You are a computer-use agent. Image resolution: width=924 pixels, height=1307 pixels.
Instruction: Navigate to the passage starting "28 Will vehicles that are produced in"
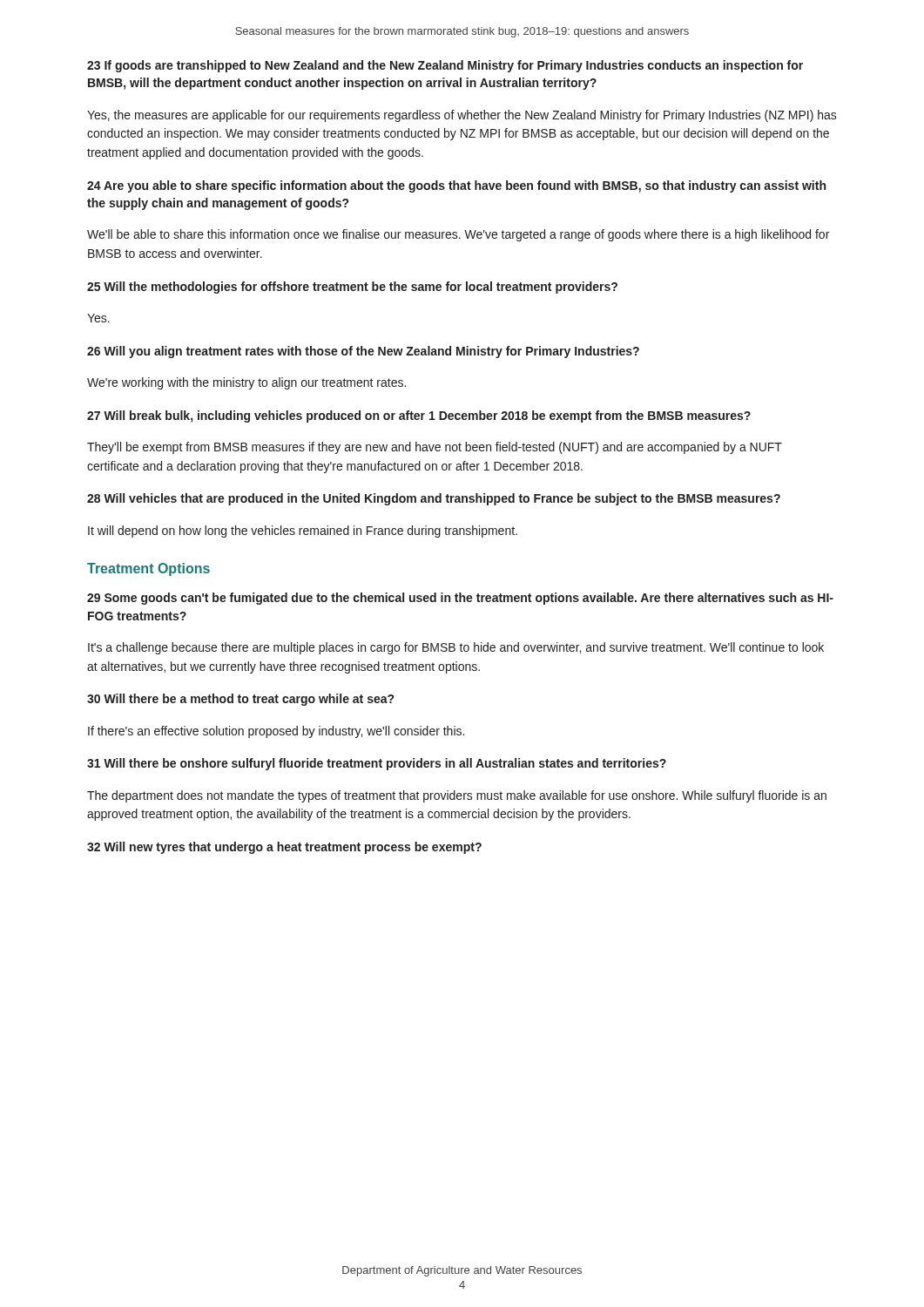point(462,499)
